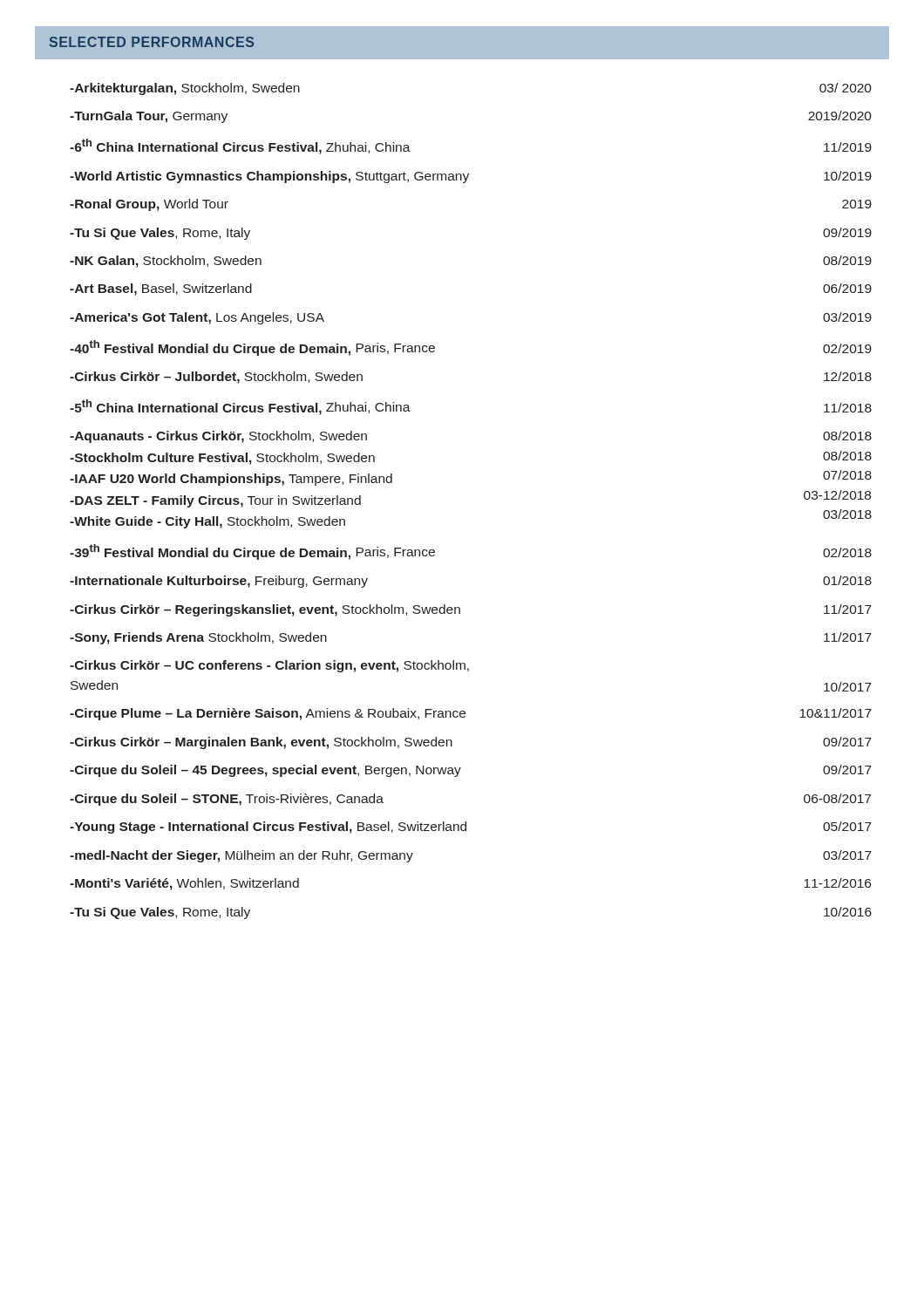Locate the list item with the text "-Cirque Plume – La Dernière Saison, Amiens"
This screenshot has height=1308, width=924.
coord(471,714)
